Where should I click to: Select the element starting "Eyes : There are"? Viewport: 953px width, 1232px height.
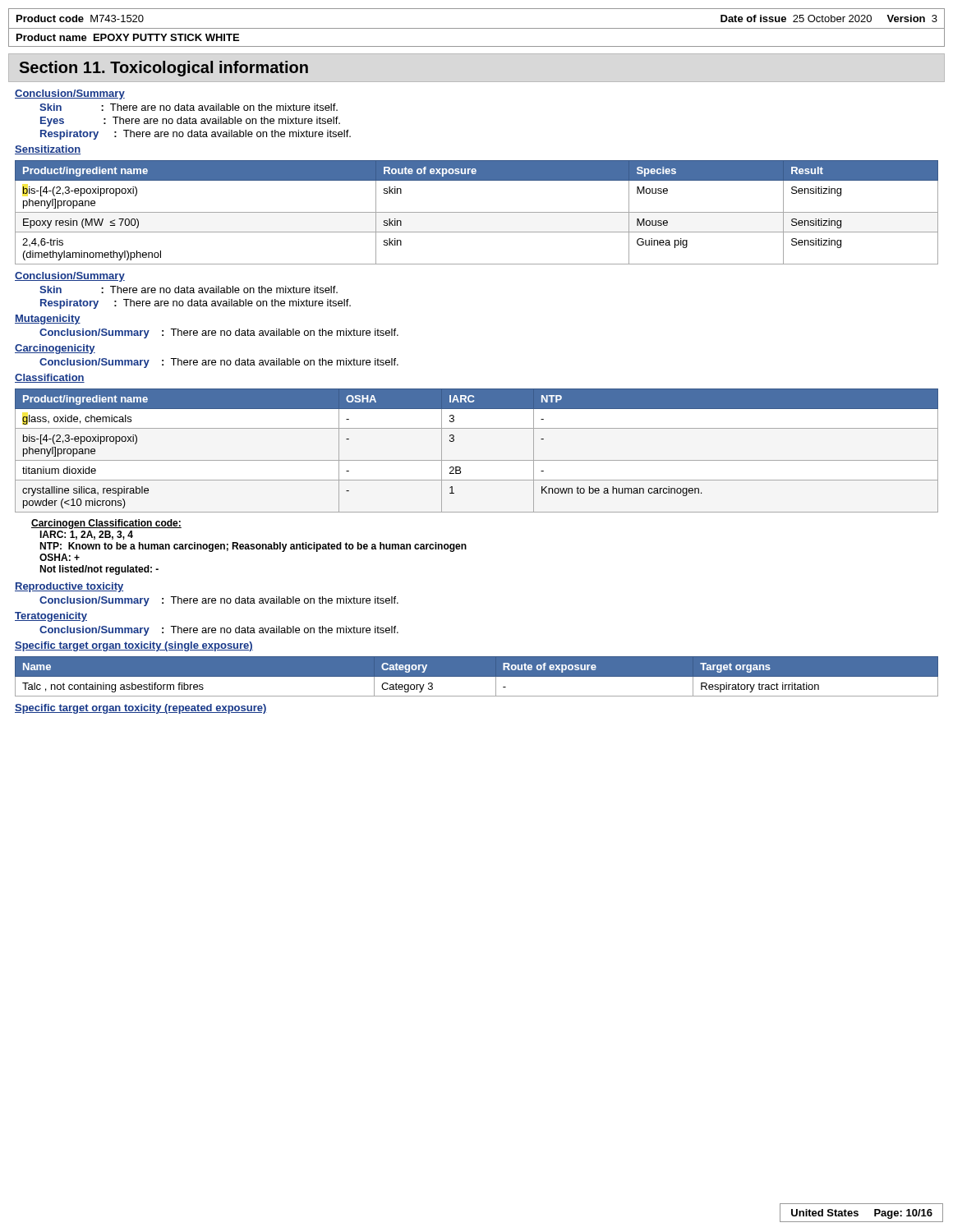click(190, 120)
